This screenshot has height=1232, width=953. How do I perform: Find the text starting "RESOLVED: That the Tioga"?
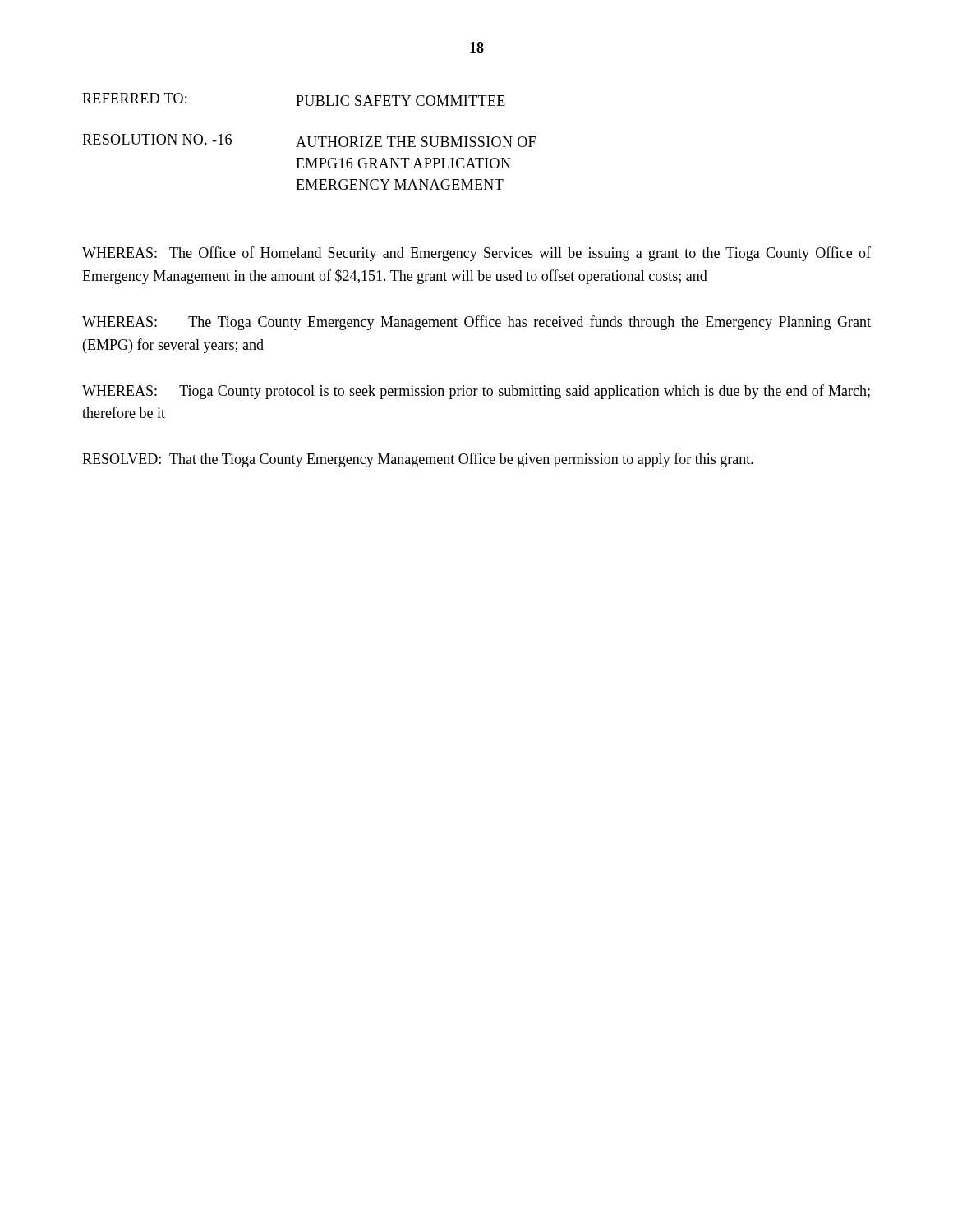[418, 459]
